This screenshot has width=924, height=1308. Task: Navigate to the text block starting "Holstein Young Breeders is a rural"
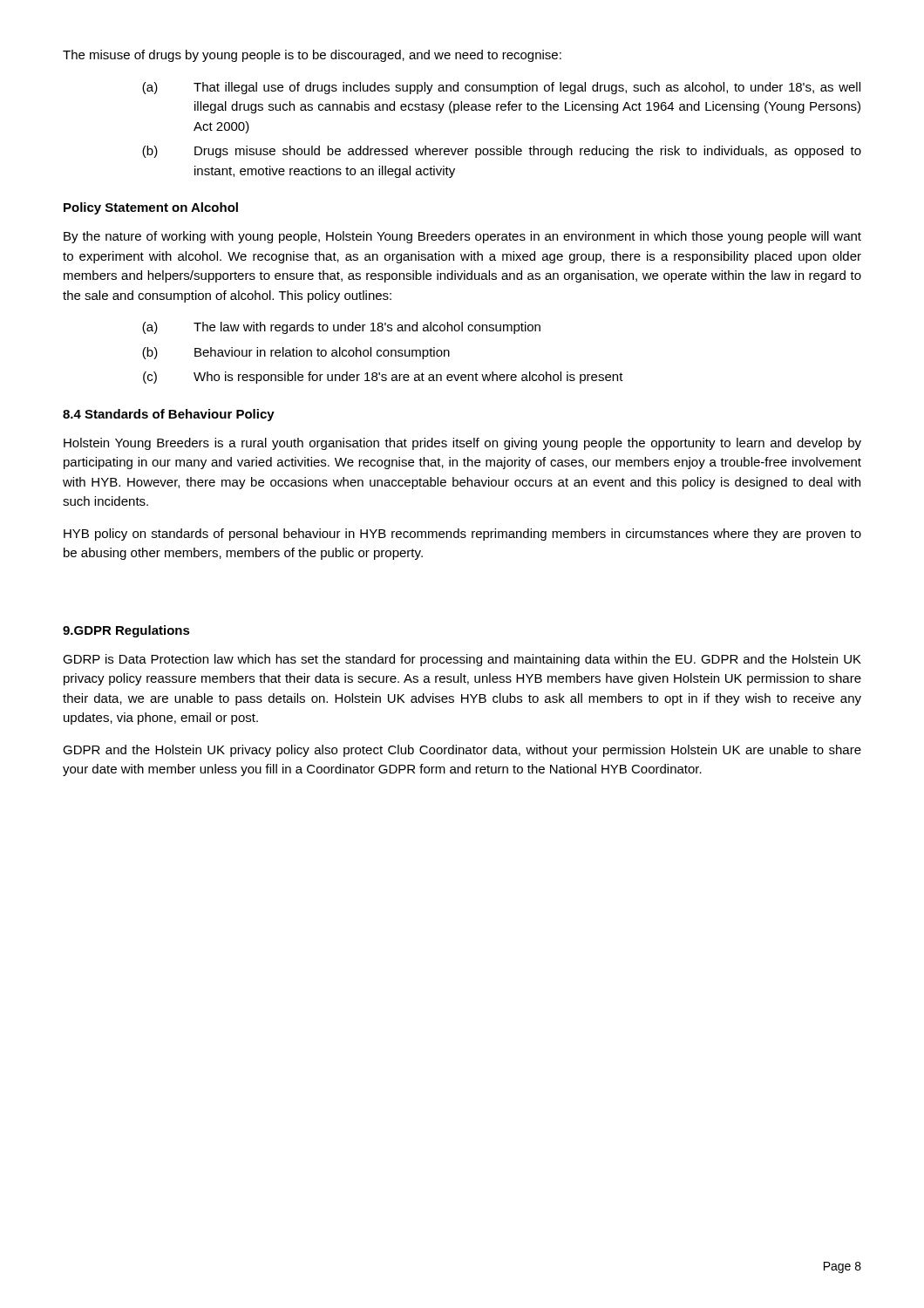click(462, 472)
